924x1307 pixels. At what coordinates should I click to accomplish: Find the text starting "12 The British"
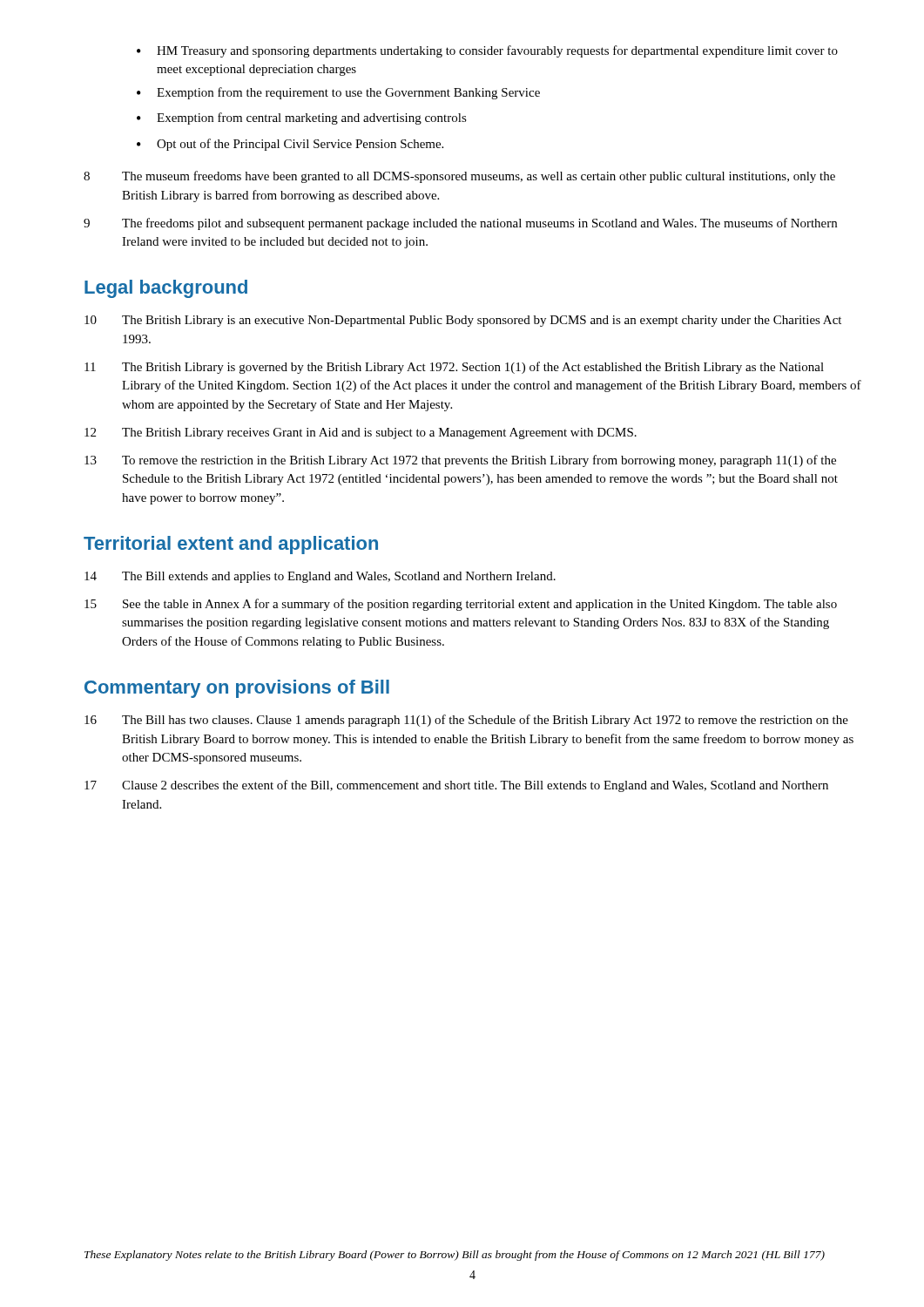click(x=472, y=433)
